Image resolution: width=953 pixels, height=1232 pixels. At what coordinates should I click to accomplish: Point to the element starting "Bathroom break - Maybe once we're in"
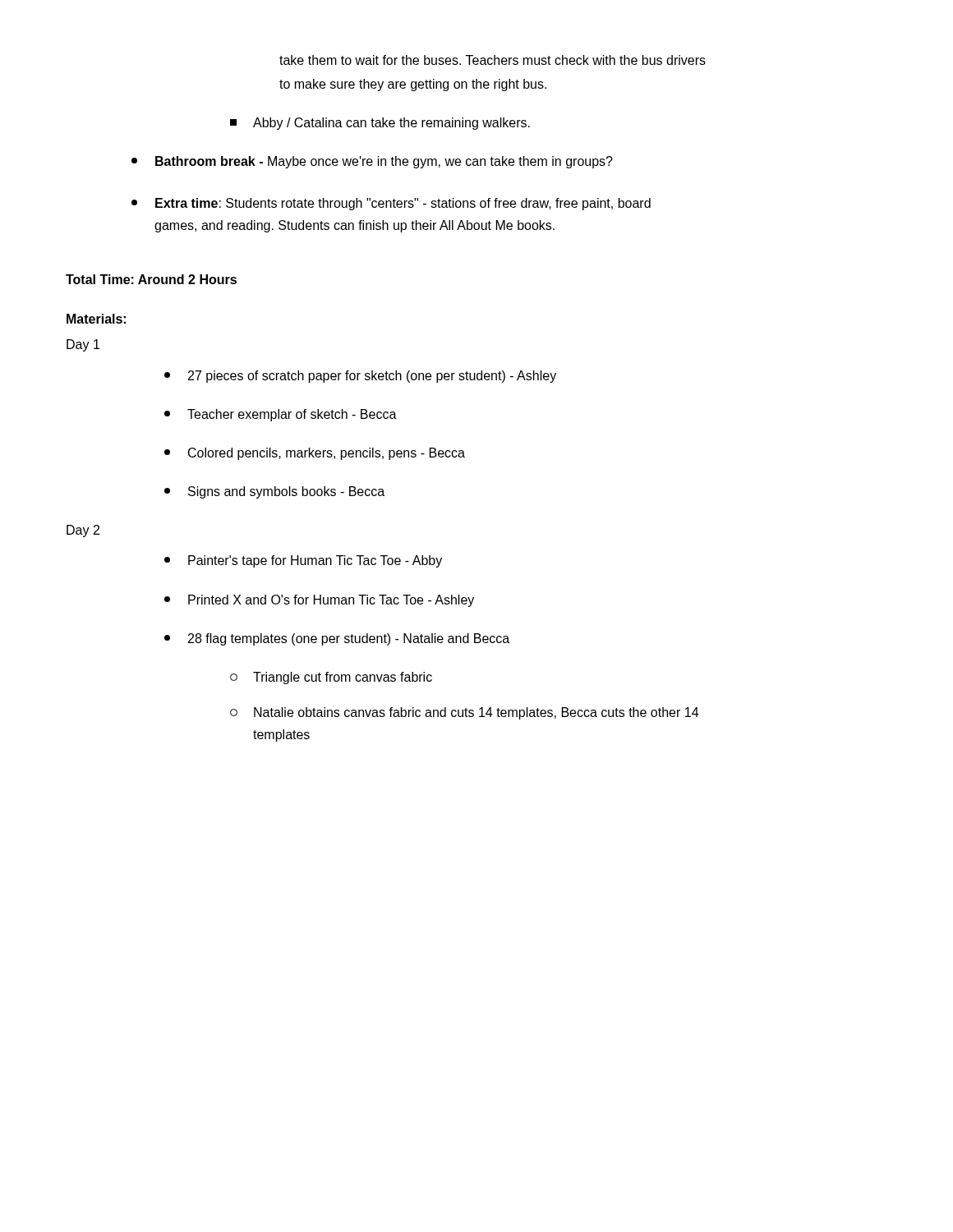[509, 161]
